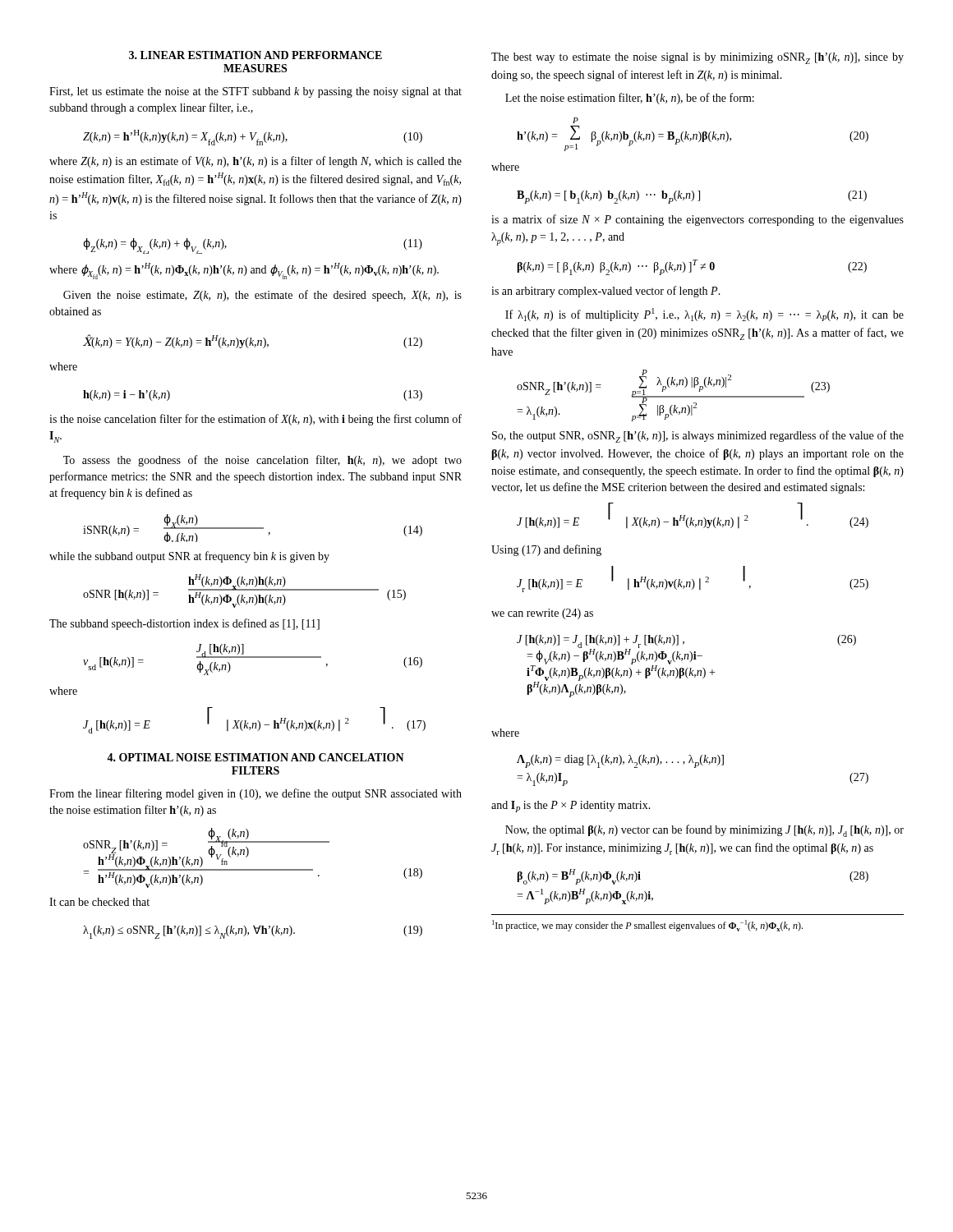953x1232 pixels.
Task: Click on the formula with the text "h’(k,n) = P ∑ p=1"
Action: pyautogui.click(x=698, y=133)
